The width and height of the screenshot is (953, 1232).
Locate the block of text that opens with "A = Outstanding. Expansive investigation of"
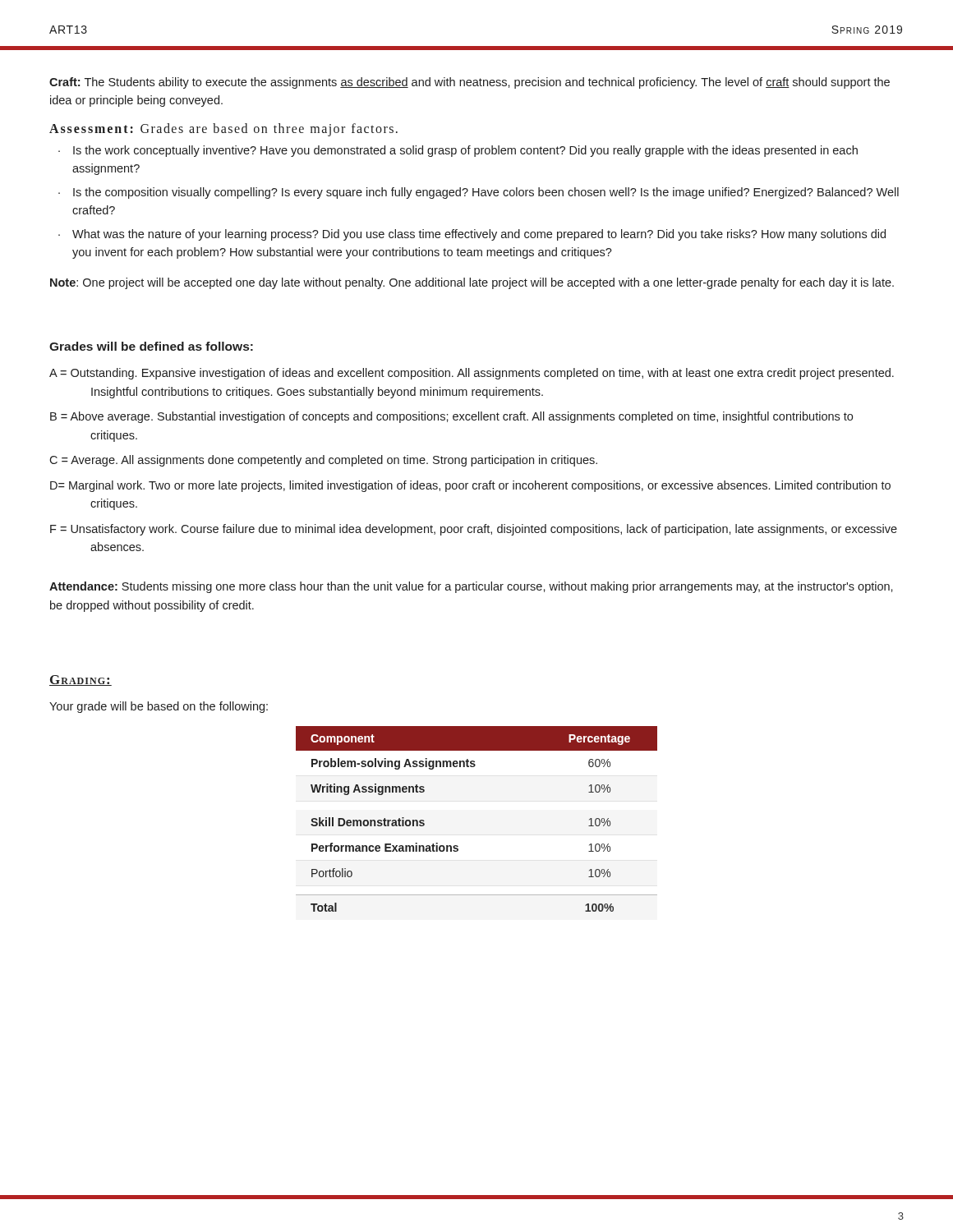(x=472, y=382)
